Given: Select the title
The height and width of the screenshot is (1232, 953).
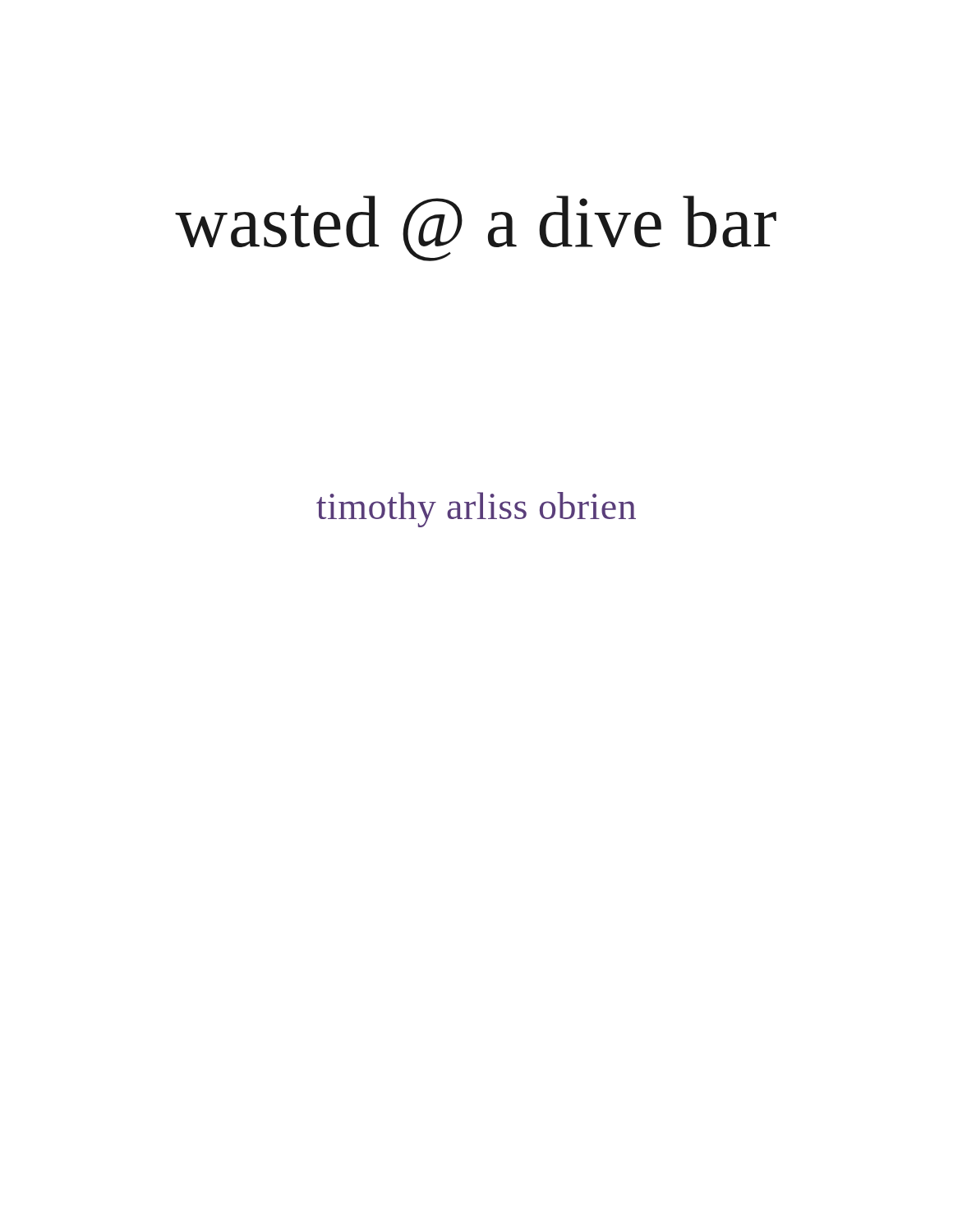Looking at the screenshot, I should (x=476, y=222).
